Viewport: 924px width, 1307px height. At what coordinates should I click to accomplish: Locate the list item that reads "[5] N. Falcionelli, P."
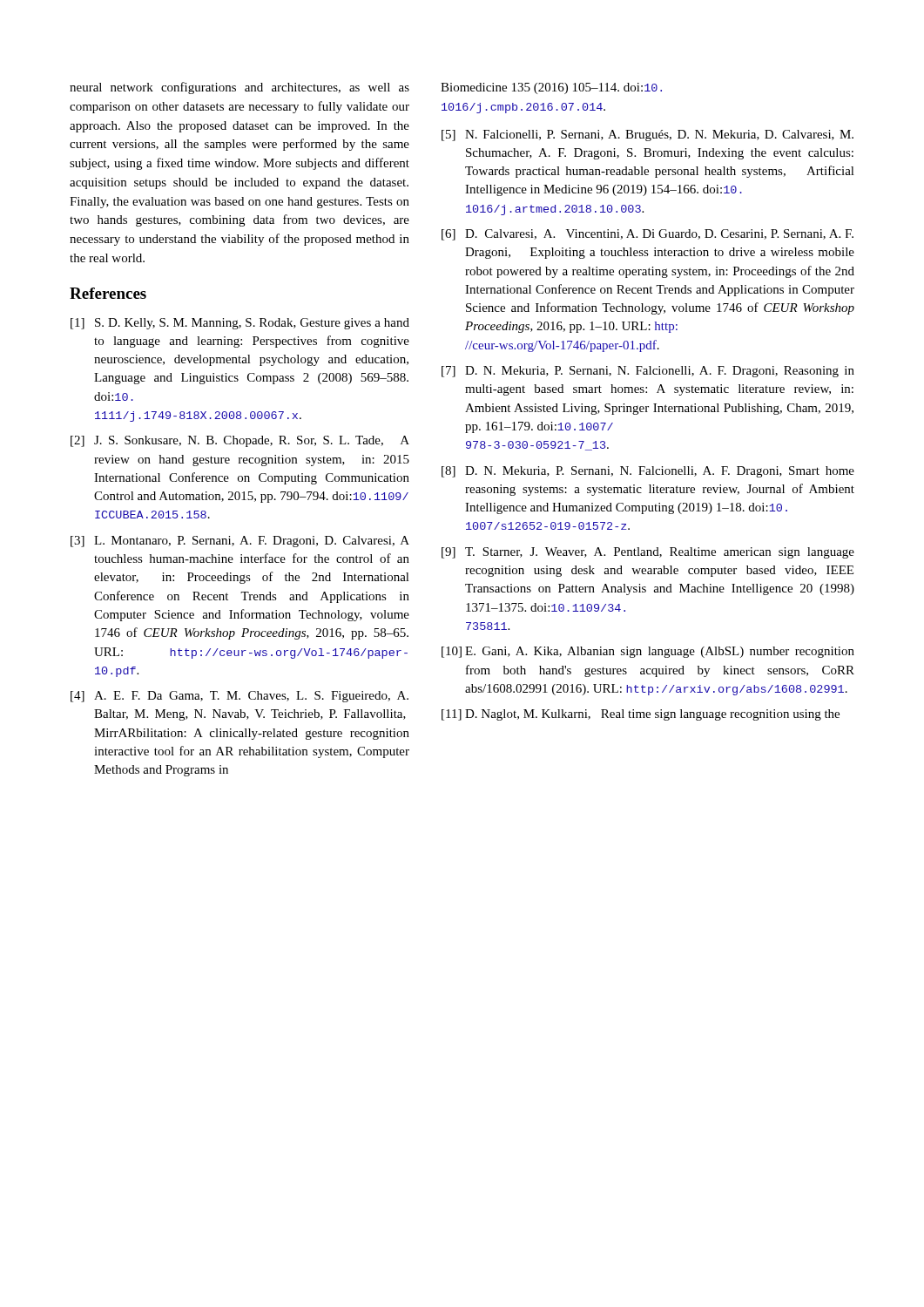click(647, 171)
